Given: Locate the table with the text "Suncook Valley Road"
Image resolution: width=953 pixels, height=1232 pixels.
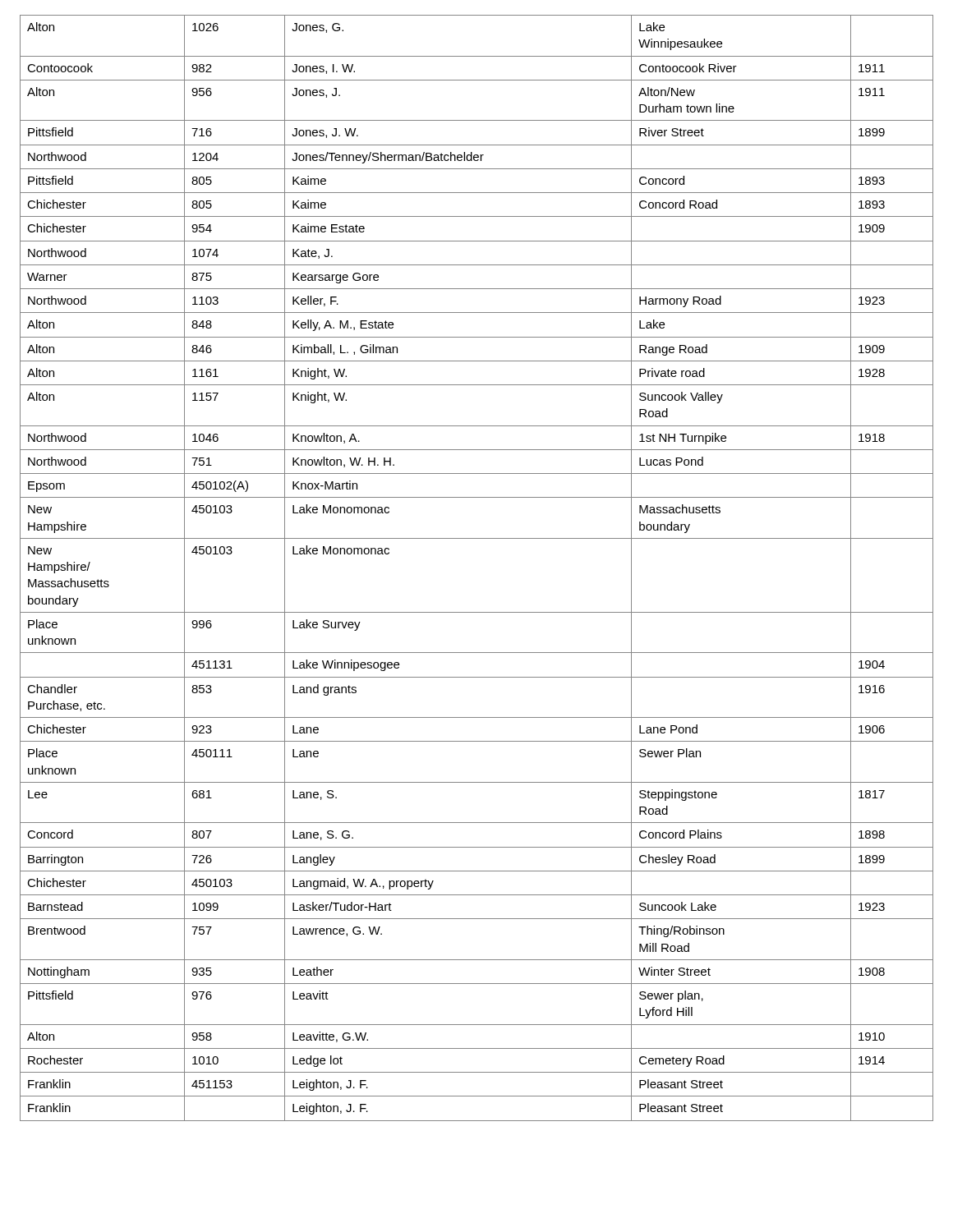Looking at the screenshot, I should pyautogui.click(x=476, y=568).
